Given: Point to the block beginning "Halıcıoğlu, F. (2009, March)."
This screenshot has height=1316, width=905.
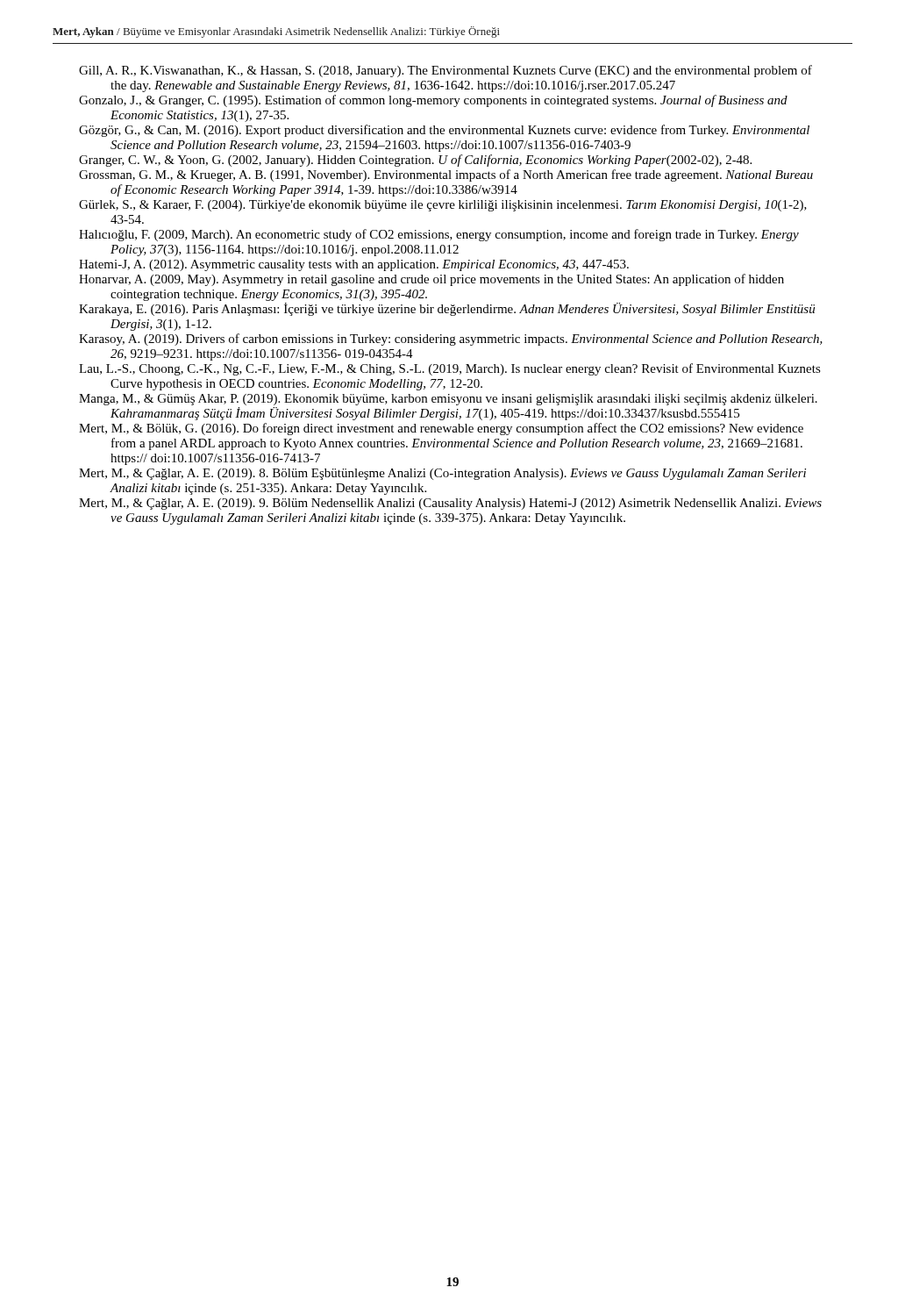Looking at the screenshot, I should 439,242.
